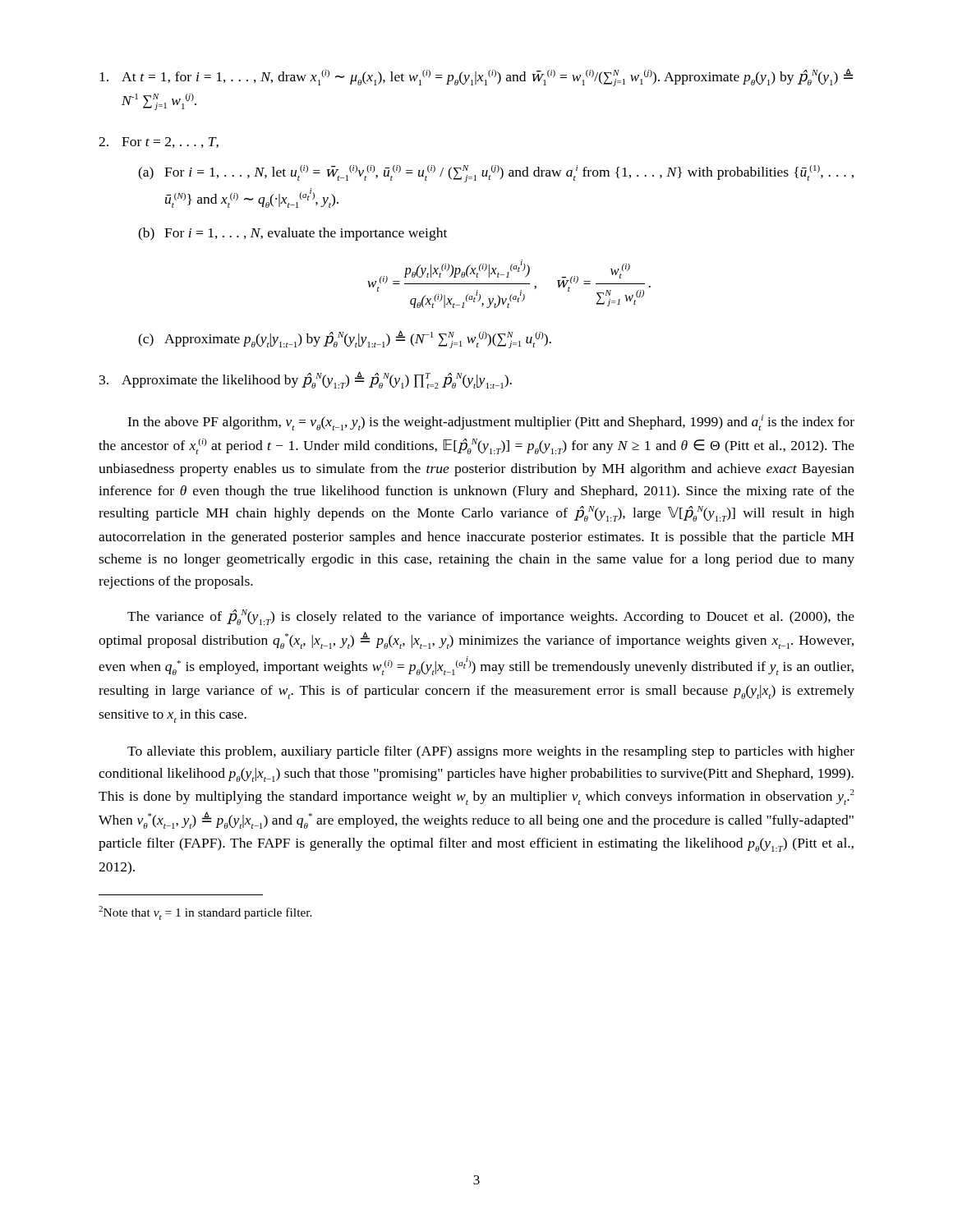Locate the block of text that opens with "The variance of p̂θN(y1:T) is closely related to"

[x=476, y=666]
